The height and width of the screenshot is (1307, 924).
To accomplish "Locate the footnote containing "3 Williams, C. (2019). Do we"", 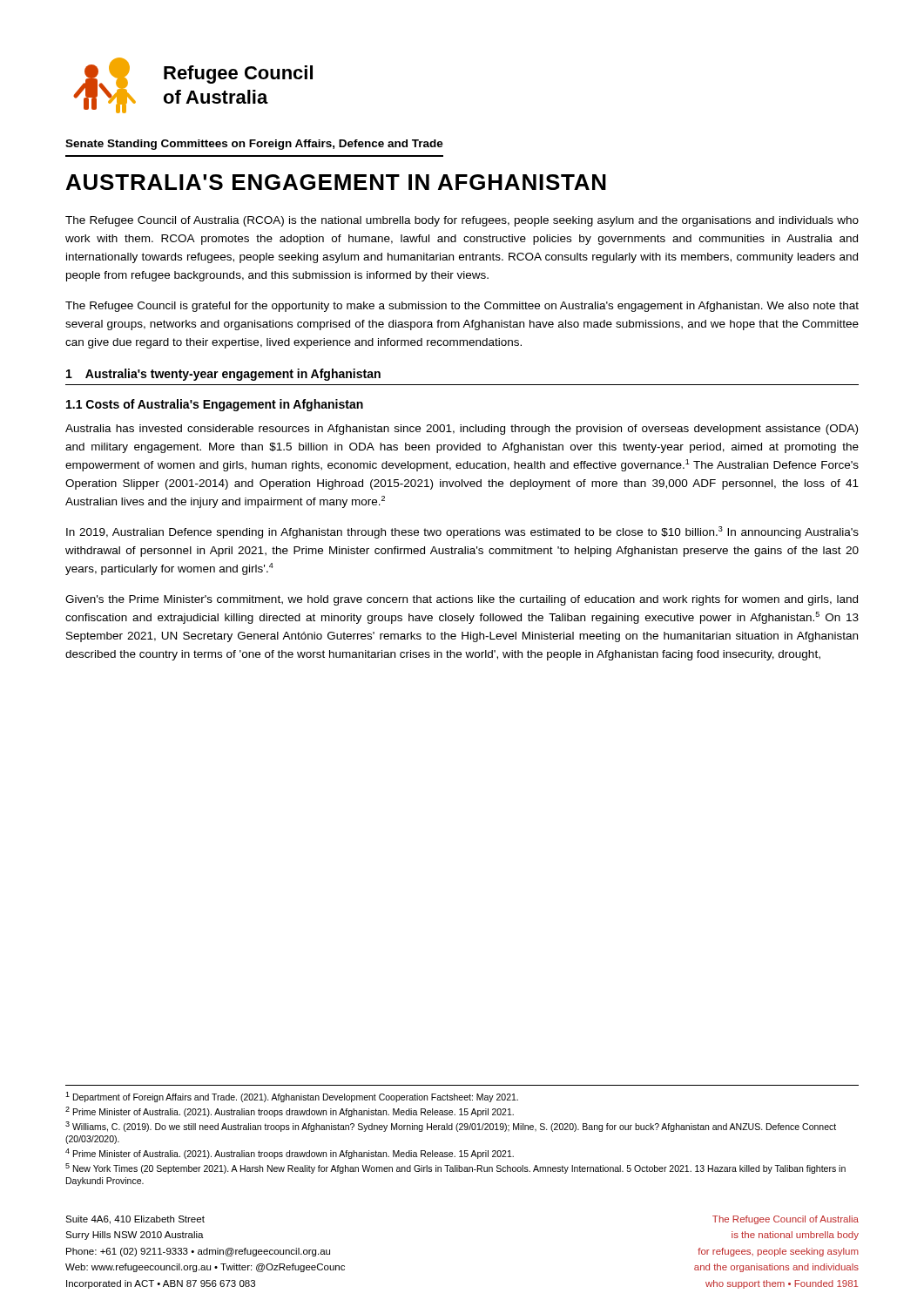I will tap(451, 1132).
